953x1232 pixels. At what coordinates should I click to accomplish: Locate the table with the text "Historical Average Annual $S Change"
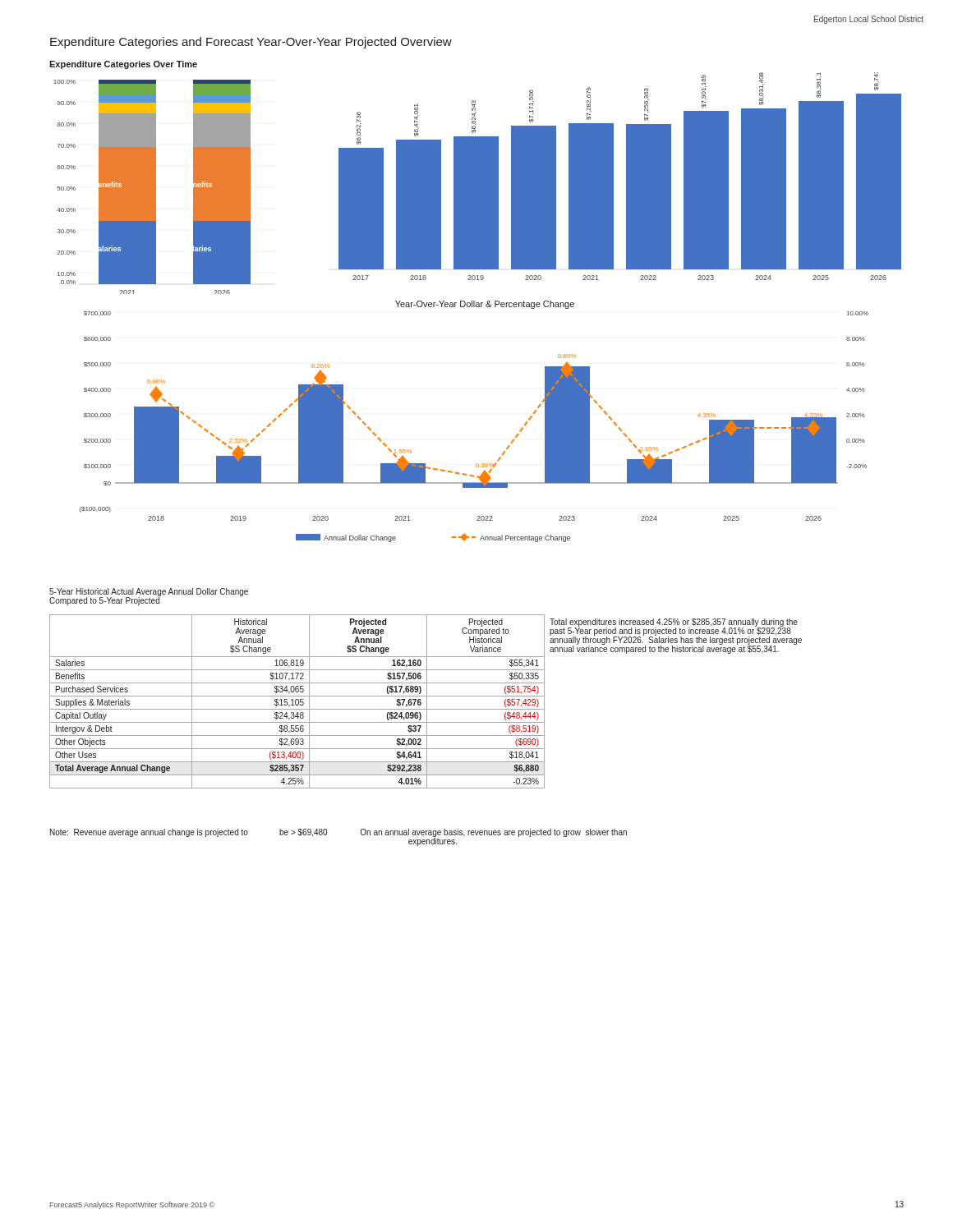pyautogui.click(x=476, y=701)
